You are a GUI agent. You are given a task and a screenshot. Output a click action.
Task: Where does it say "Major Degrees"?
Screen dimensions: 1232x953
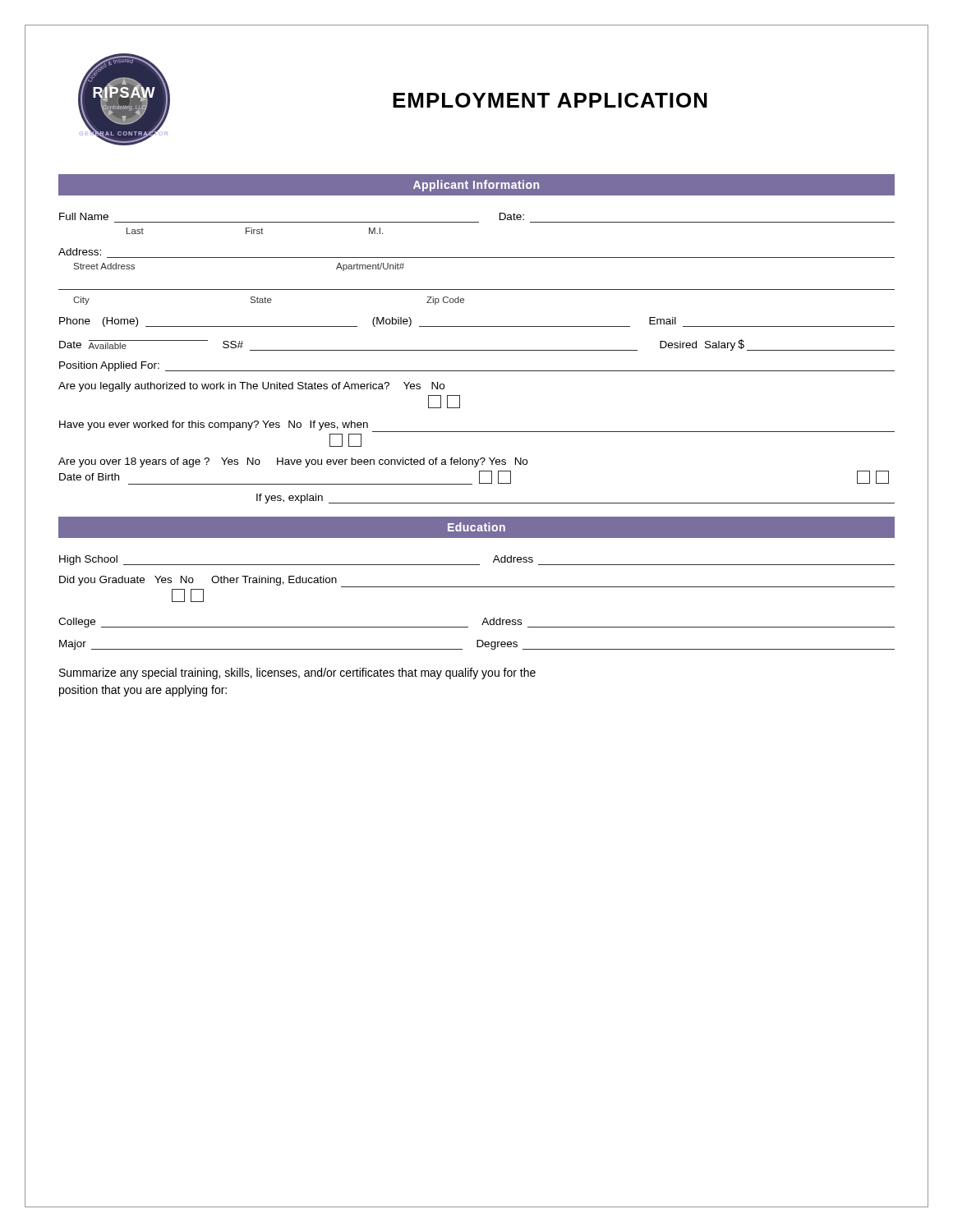click(476, 642)
